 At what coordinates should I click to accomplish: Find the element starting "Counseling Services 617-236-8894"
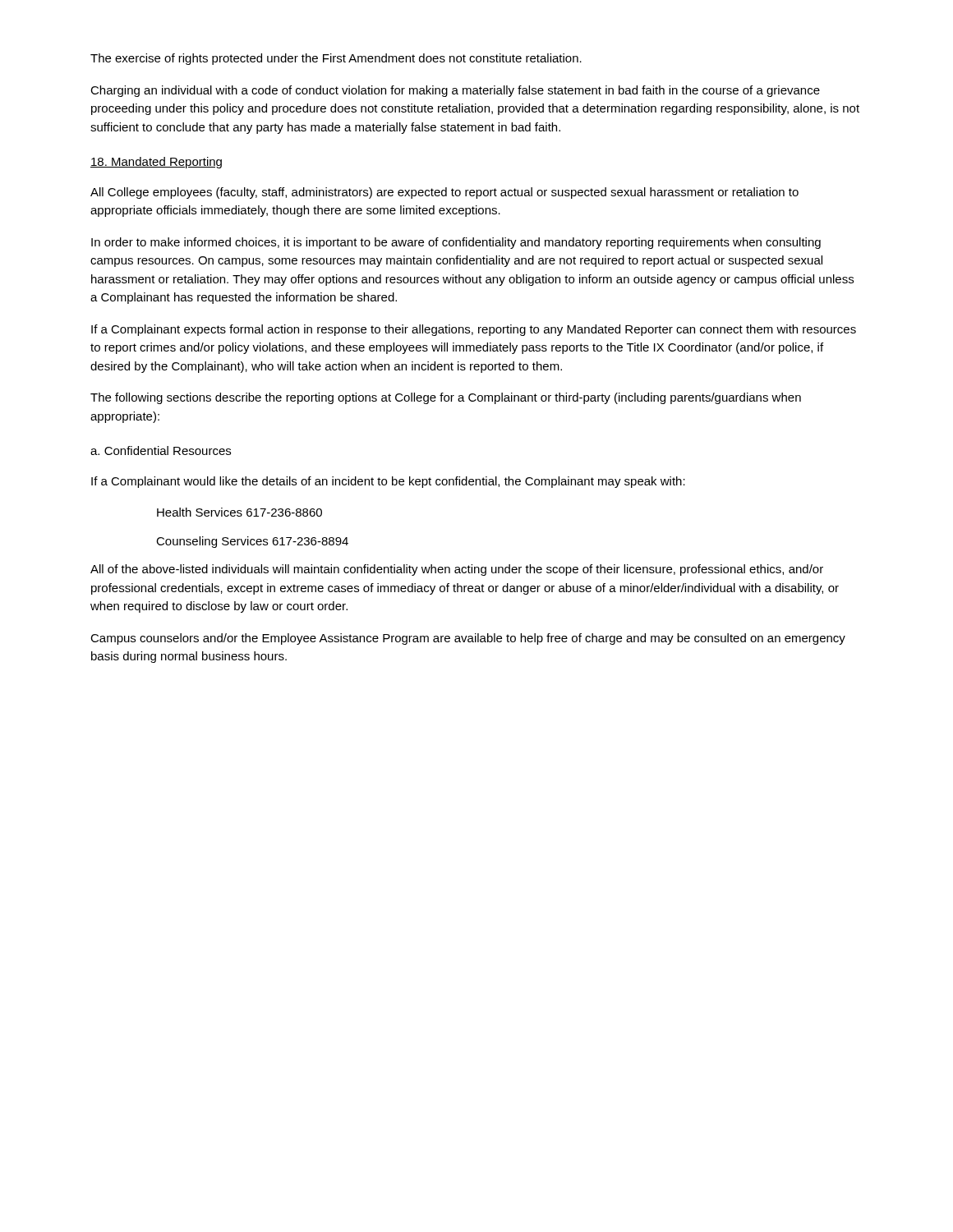[252, 540]
